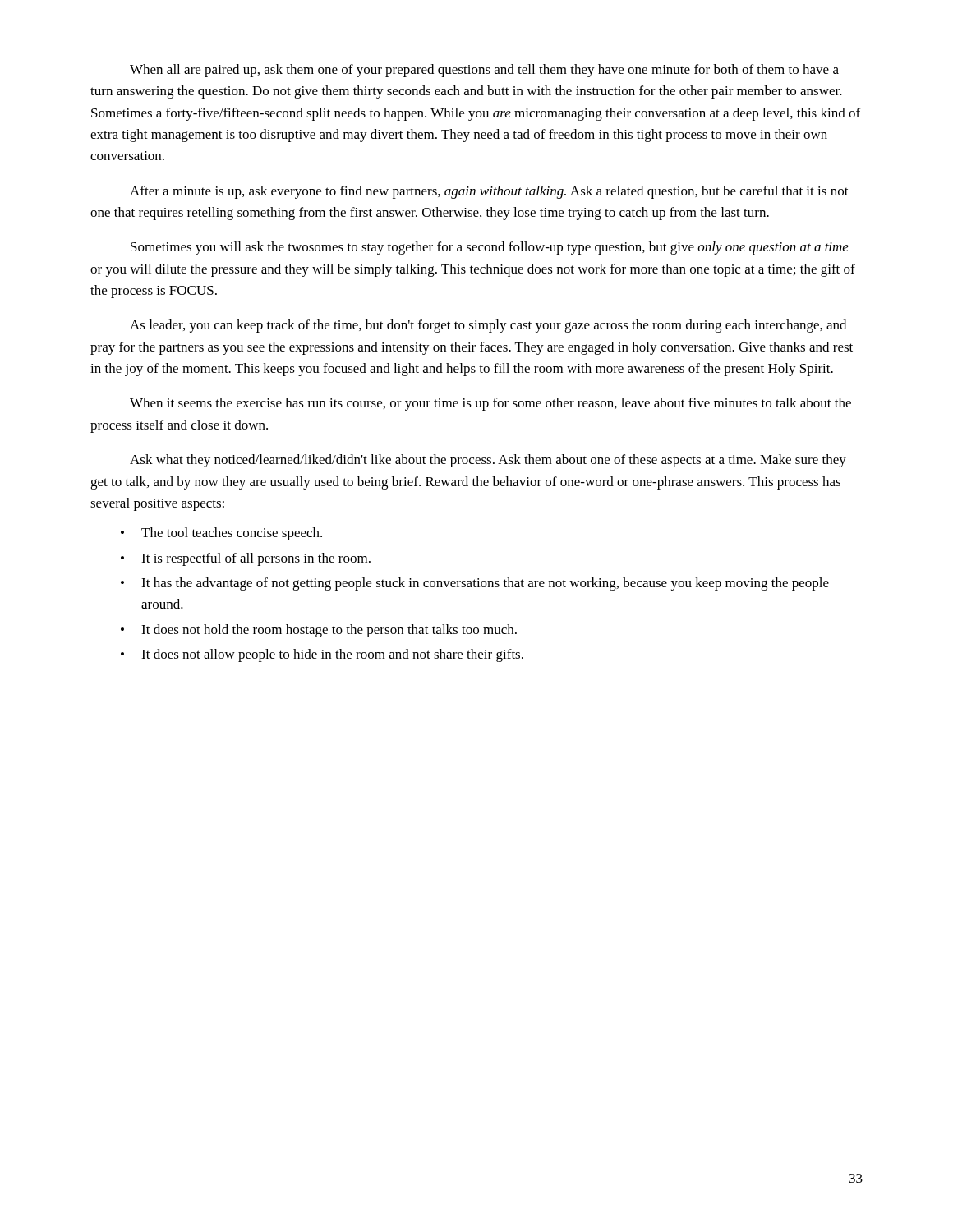Locate the block of text that opens with "• It is respectful of"
953x1232 pixels.
point(246,559)
